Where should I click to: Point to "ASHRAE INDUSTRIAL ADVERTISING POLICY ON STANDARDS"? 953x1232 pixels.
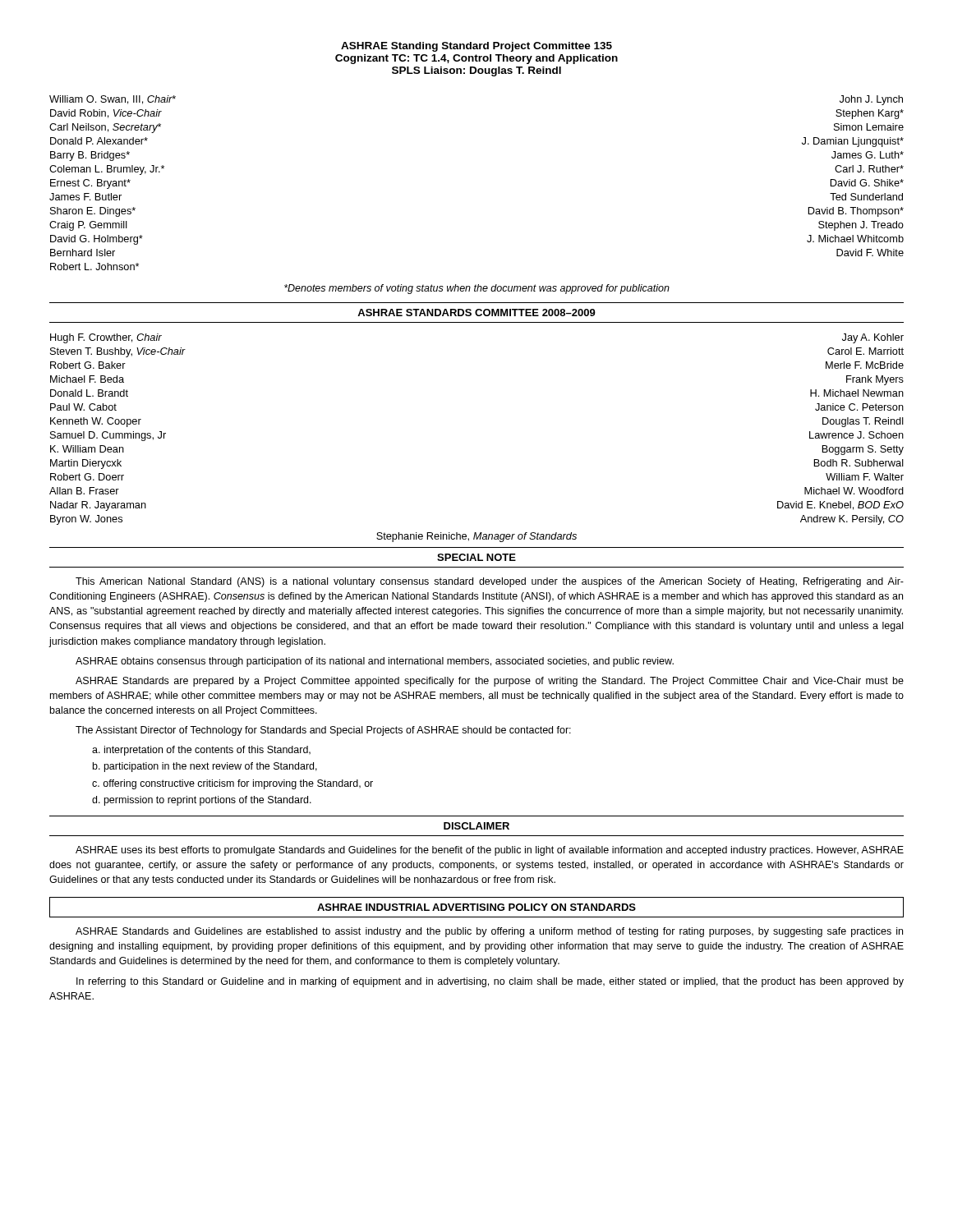point(476,907)
